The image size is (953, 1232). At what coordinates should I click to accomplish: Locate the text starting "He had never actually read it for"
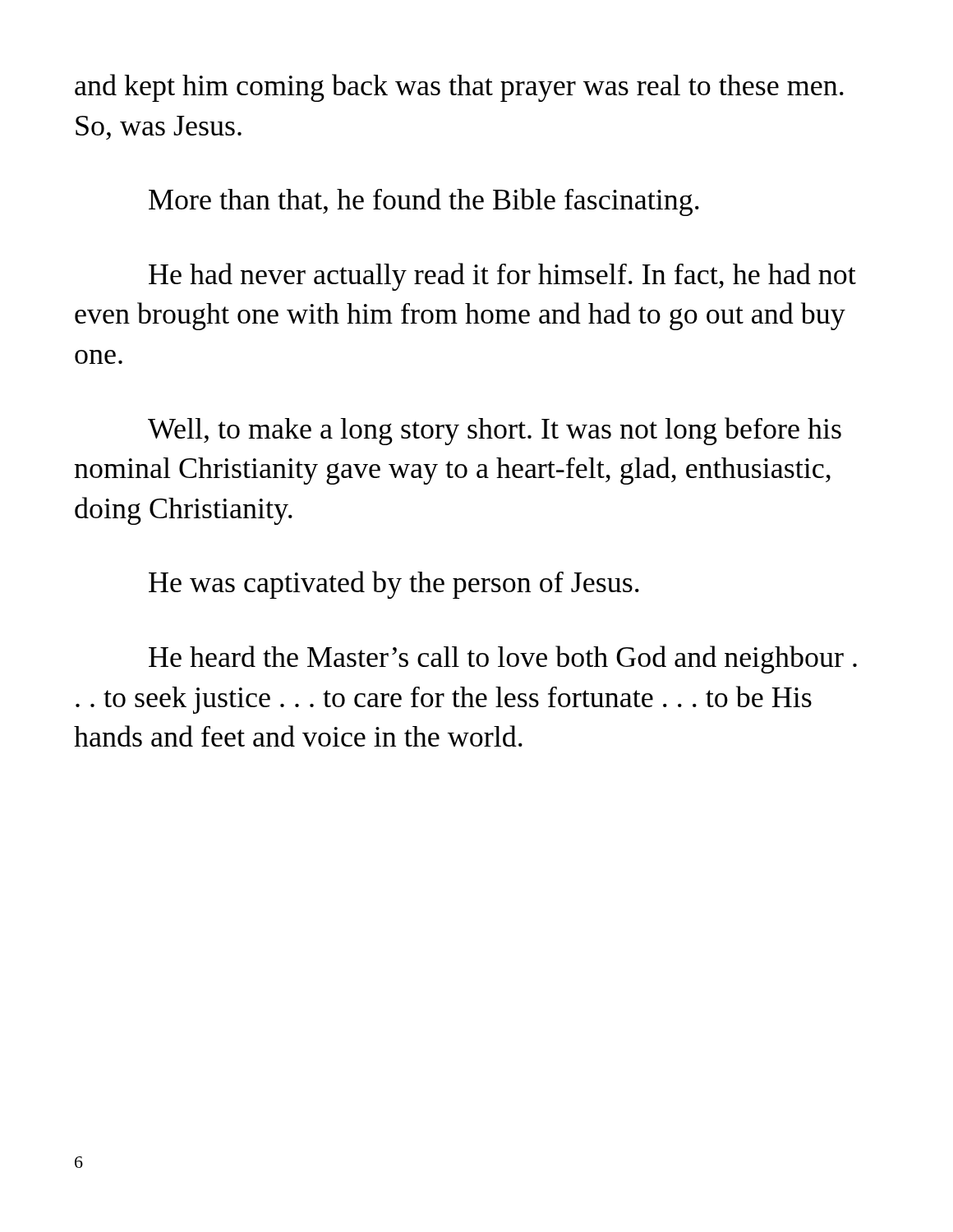(465, 314)
